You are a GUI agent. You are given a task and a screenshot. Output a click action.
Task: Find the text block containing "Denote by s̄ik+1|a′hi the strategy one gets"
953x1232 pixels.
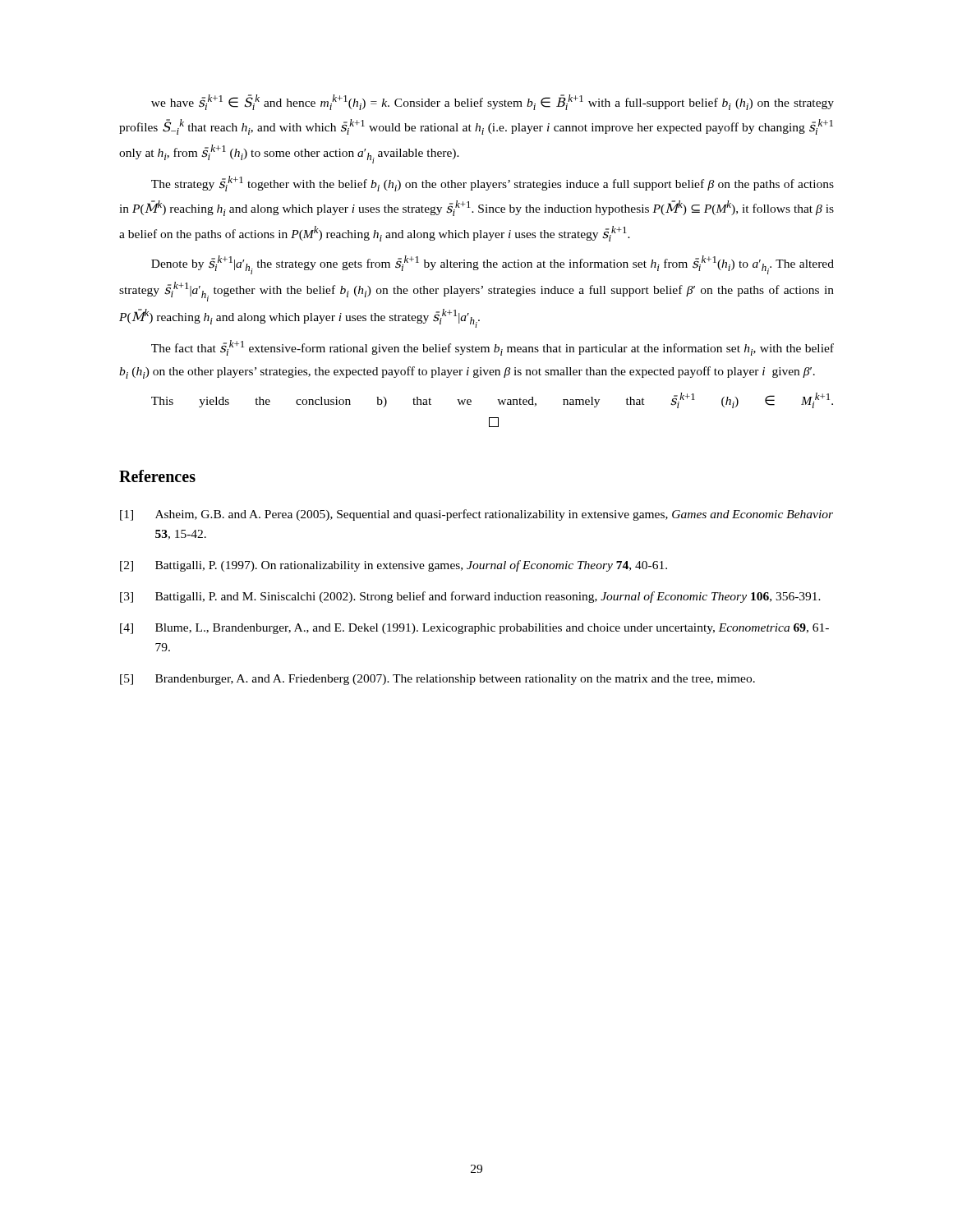(x=476, y=291)
